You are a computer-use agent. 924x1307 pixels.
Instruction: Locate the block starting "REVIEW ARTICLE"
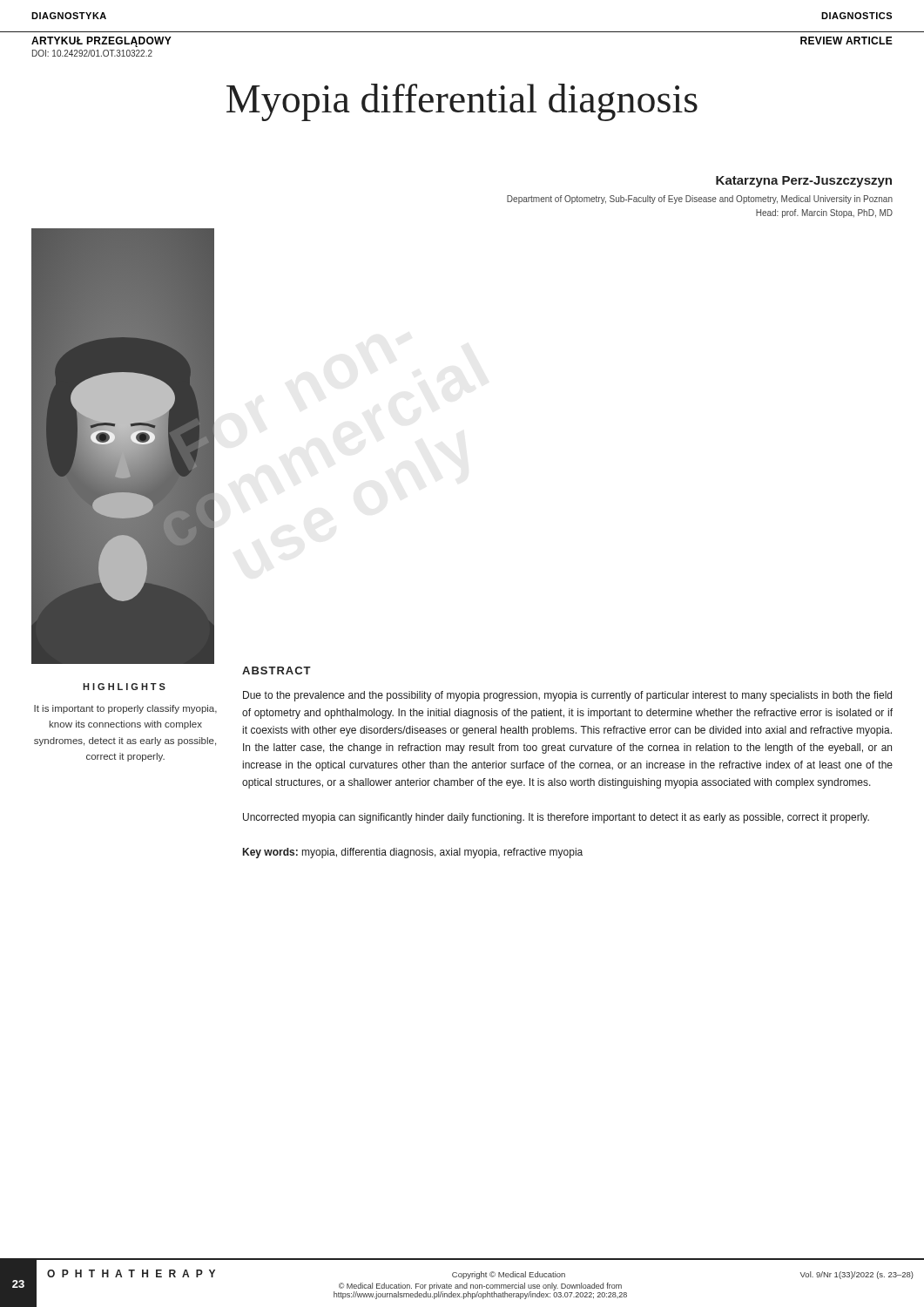tap(846, 41)
